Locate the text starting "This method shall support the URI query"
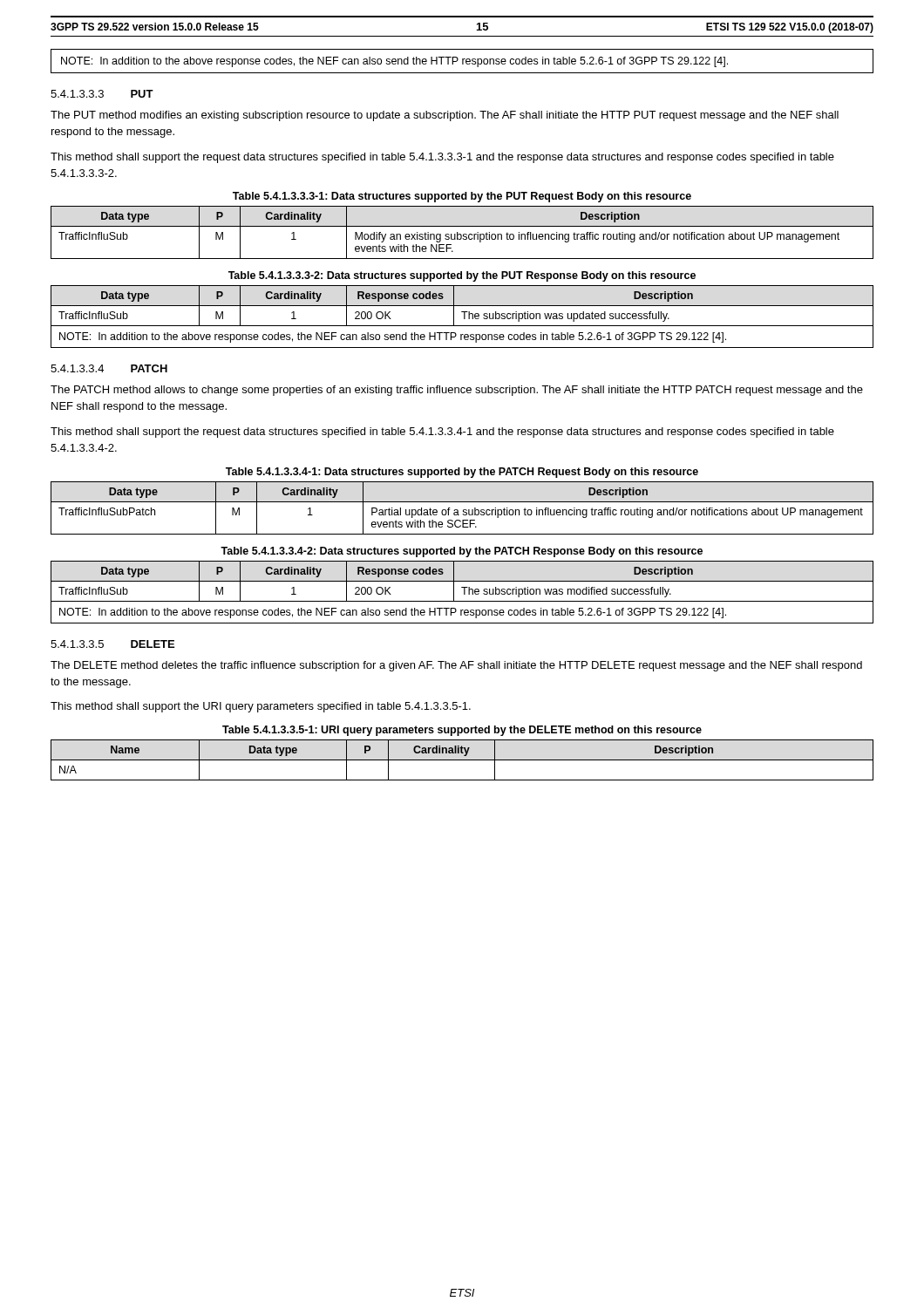Viewport: 924px width, 1308px height. [462, 707]
